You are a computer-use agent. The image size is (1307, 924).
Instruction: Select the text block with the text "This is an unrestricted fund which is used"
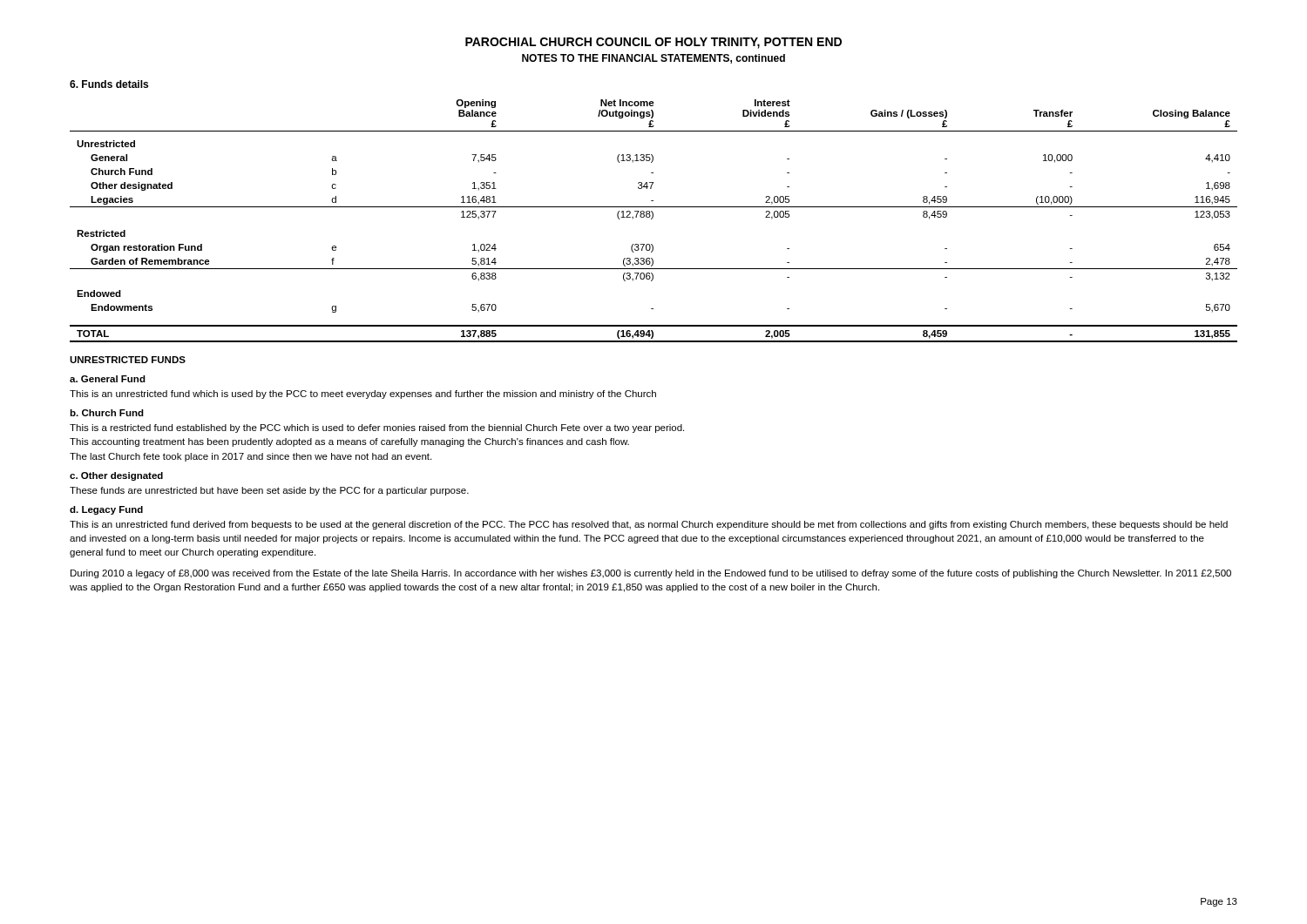tap(363, 394)
